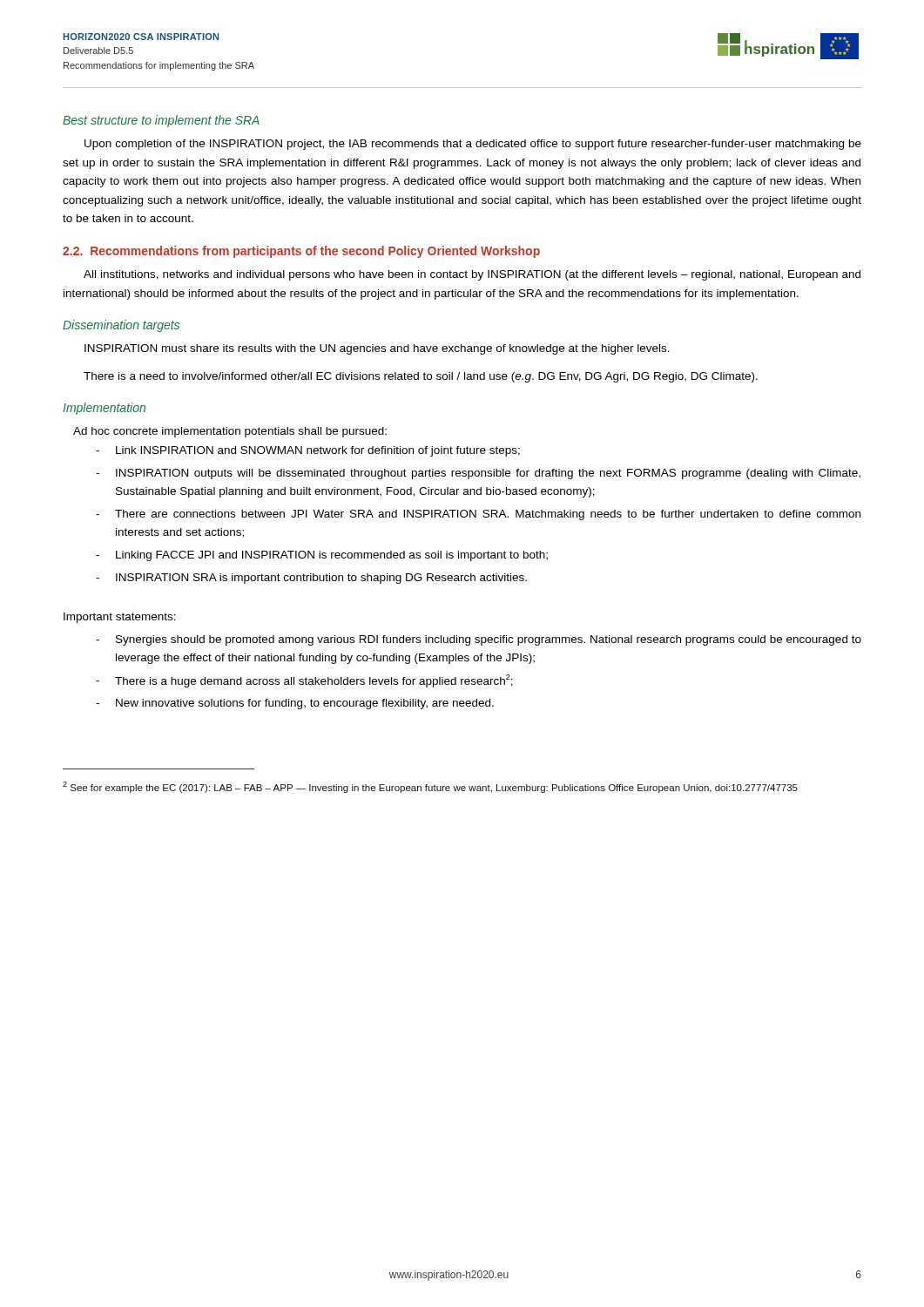The width and height of the screenshot is (924, 1307).
Task: Find the text starting "-INSPIRATION outputs will be"
Action: pyautogui.click(x=474, y=482)
